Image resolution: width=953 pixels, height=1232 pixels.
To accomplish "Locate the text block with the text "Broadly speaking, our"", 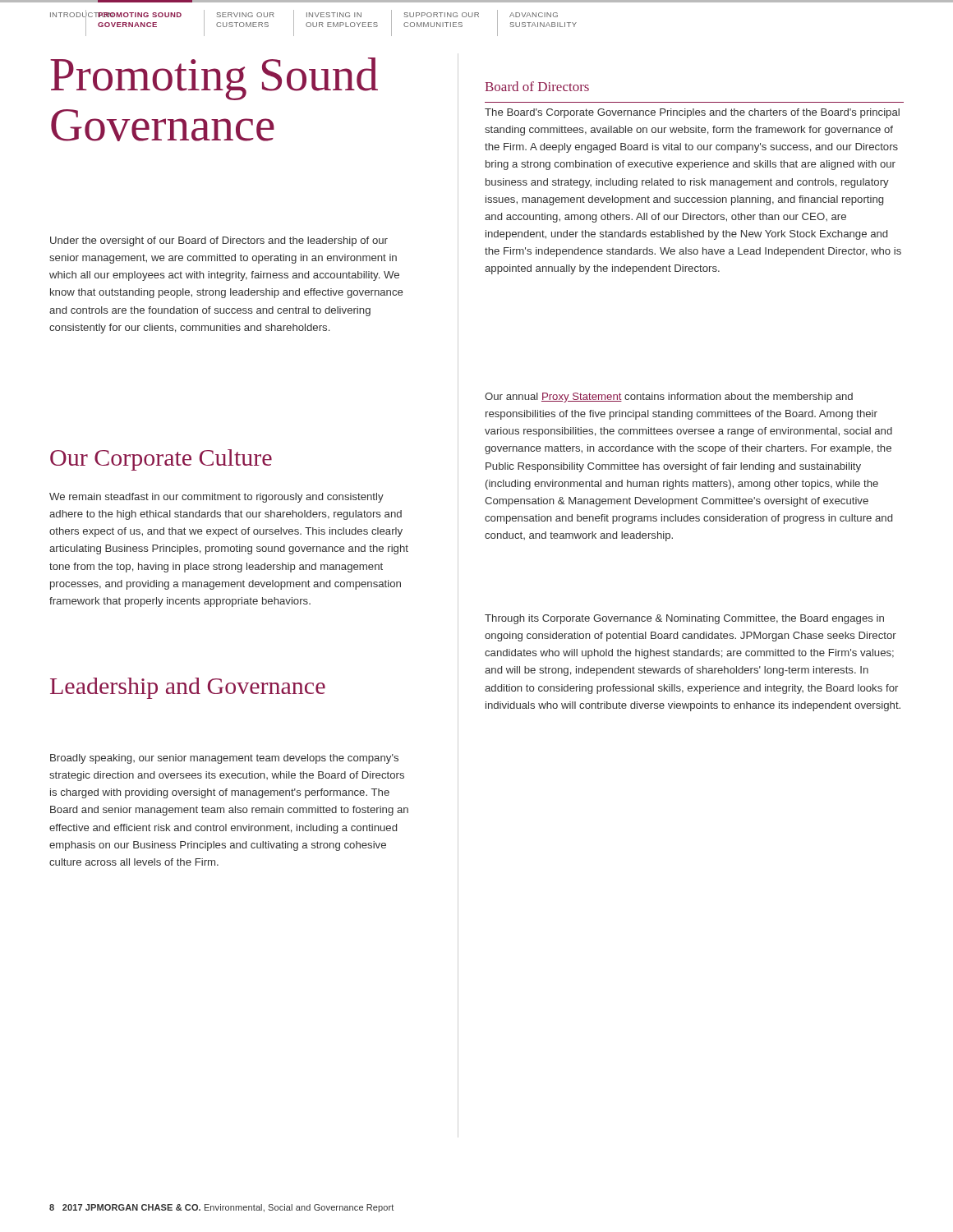I will pos(229,810).
